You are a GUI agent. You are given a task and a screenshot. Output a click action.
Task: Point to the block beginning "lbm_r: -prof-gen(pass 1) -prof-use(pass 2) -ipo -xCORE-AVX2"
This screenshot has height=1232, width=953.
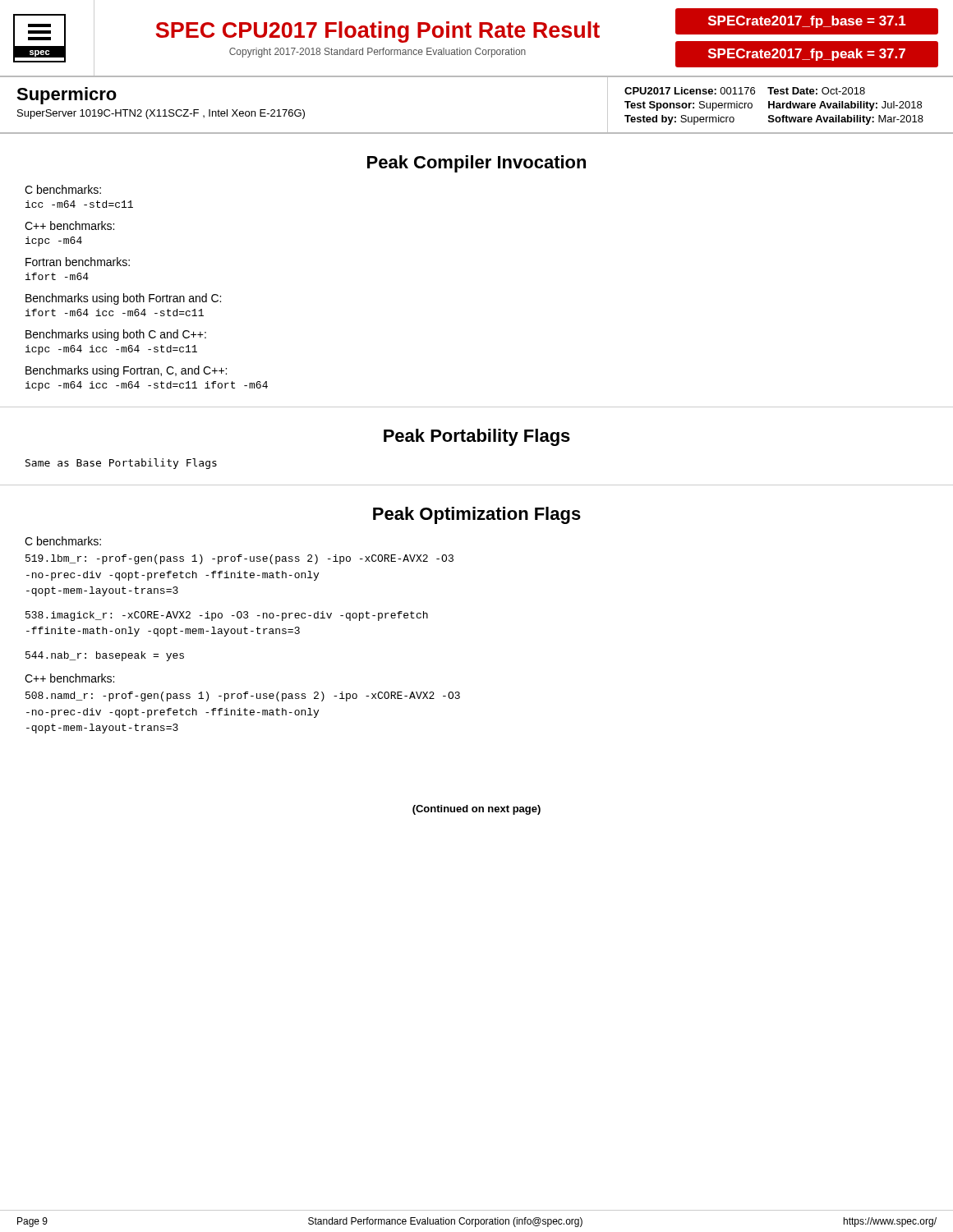(239, 575)
